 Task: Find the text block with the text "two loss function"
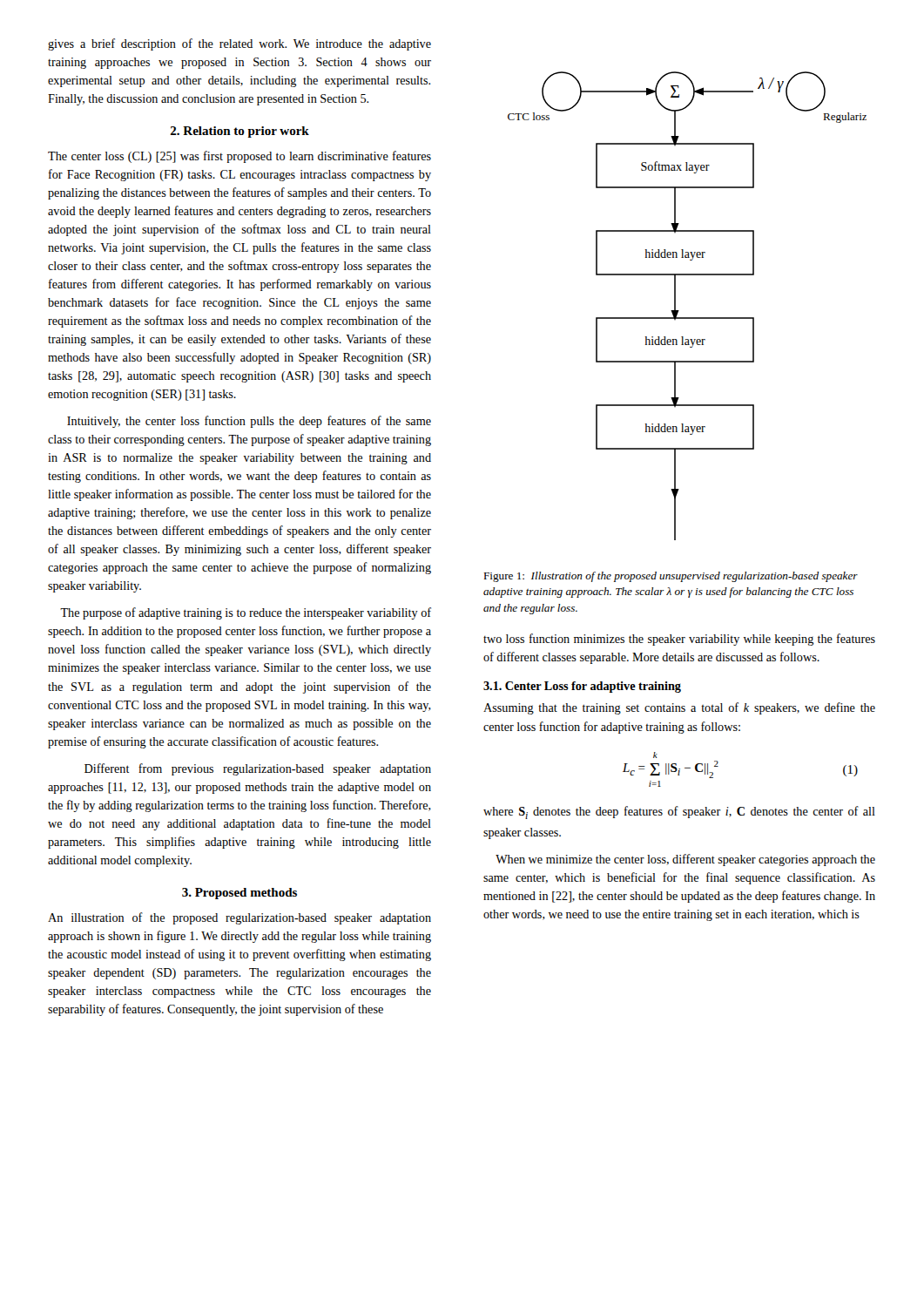679,648
